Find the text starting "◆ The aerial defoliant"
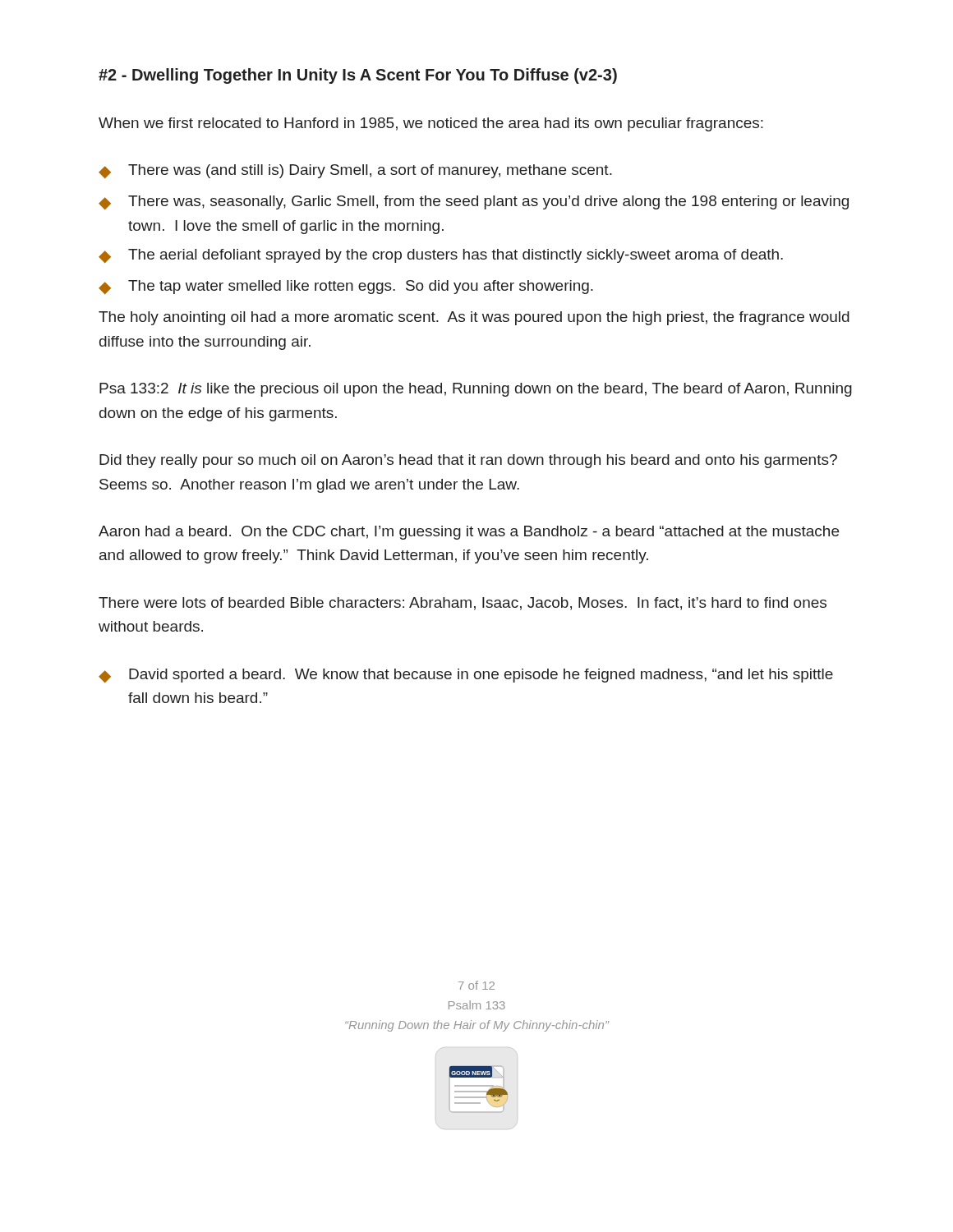The width and height of the screenshot is (953, 1232). point(476,256)
